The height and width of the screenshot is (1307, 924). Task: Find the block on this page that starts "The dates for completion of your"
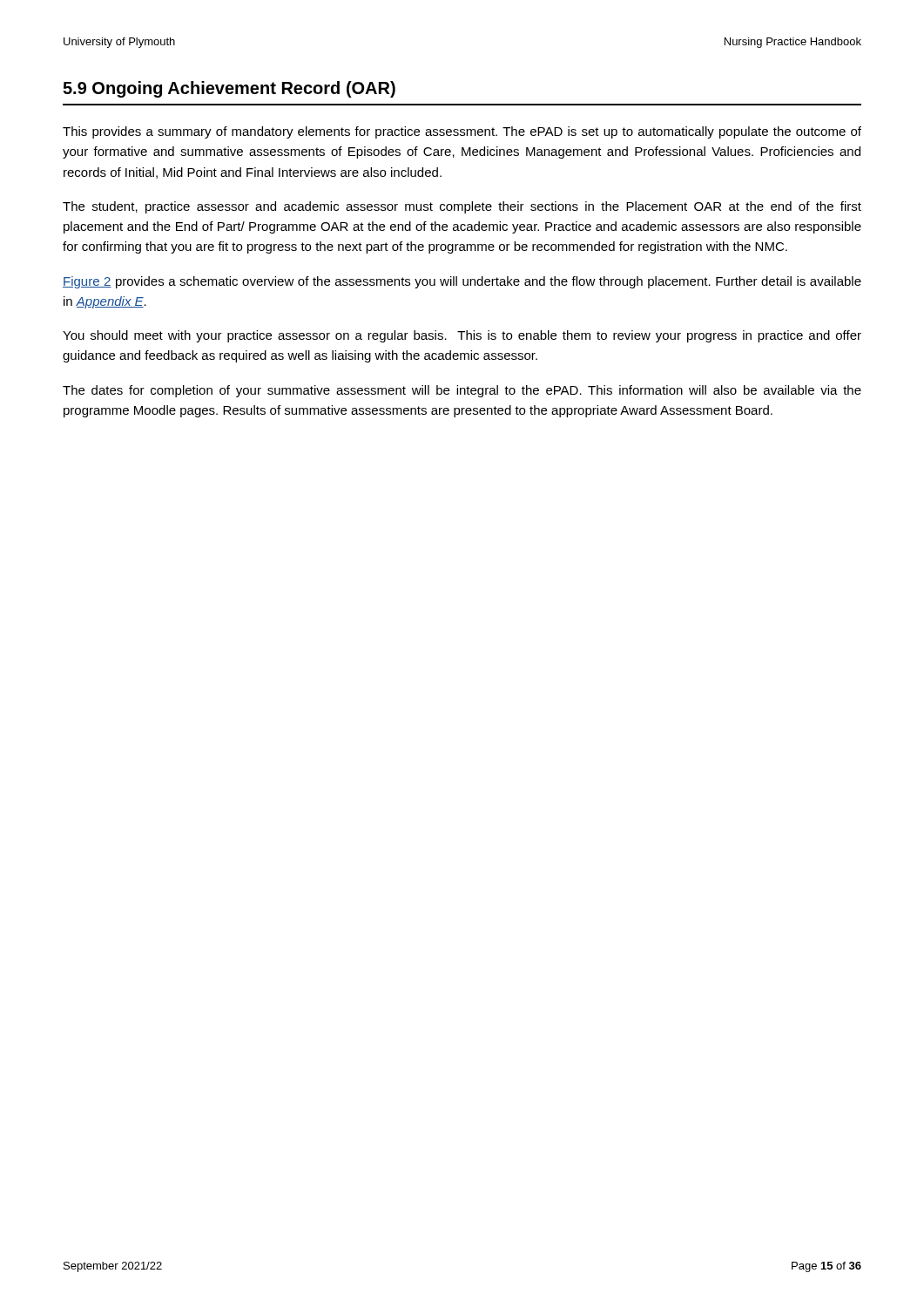462,400
